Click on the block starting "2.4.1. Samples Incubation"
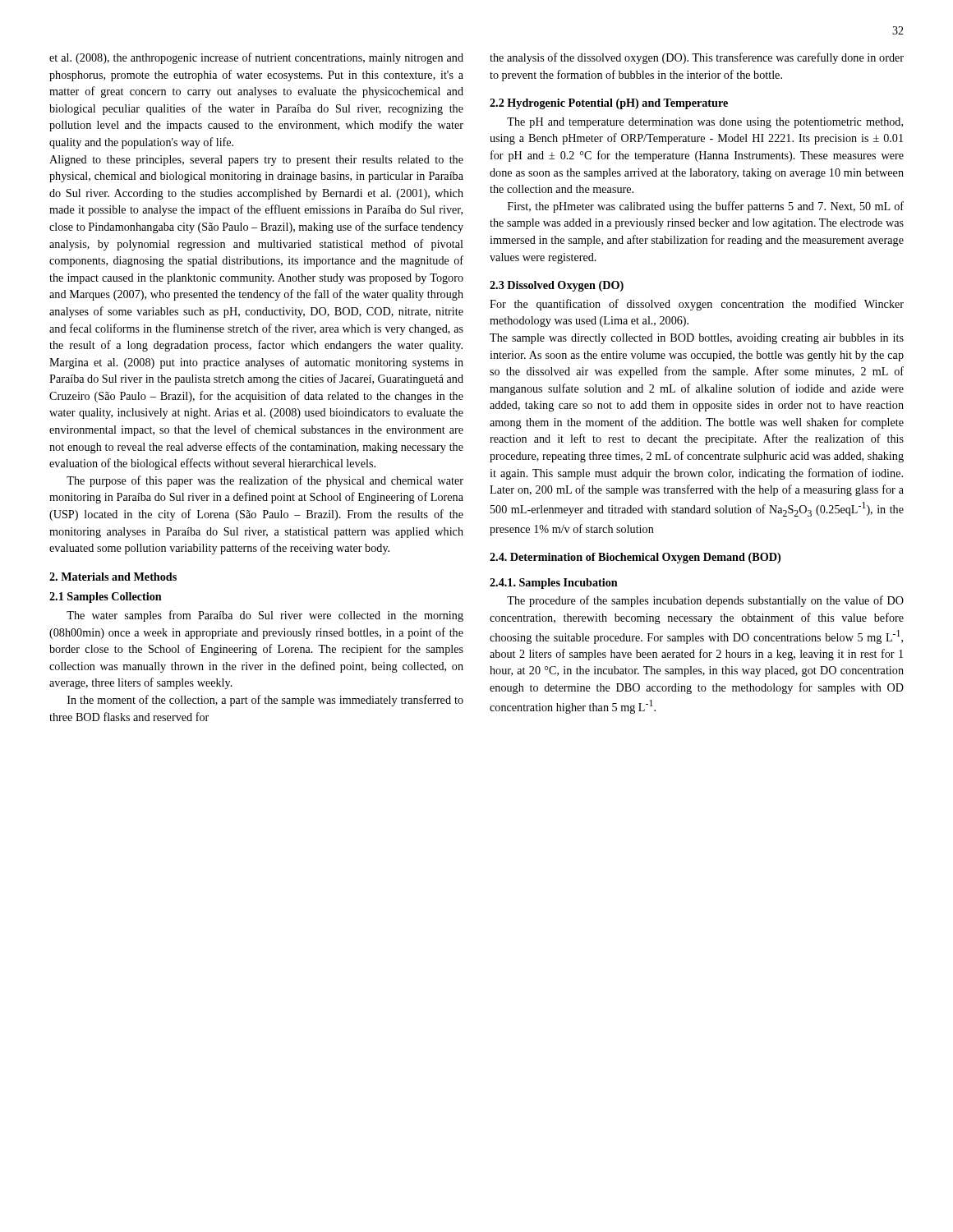Screen dimensions: 1232x953 554,584
